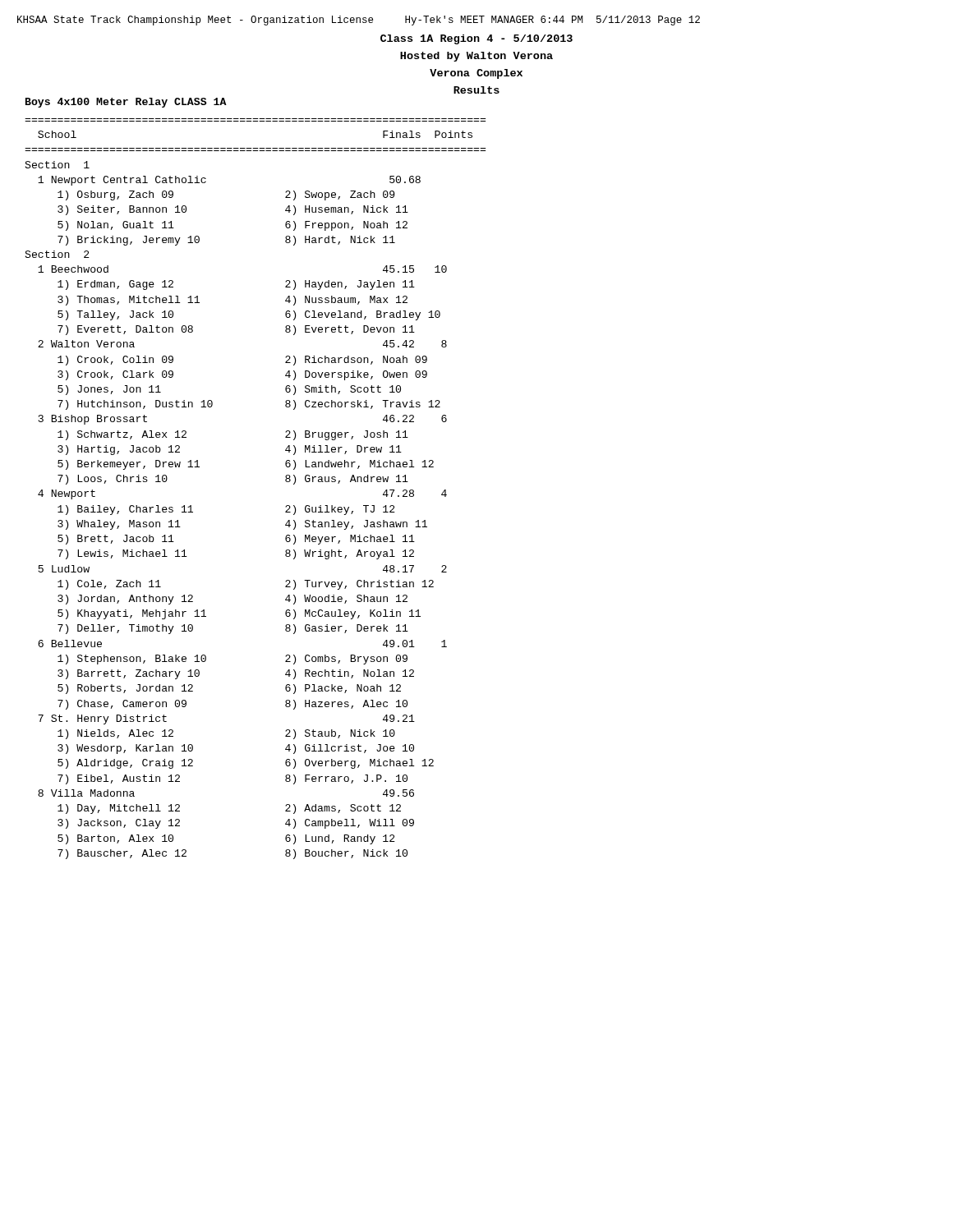Image resolution: width=953 pixels, height=1232 pixels.
Task: Click on the title that says "Class 1A Region"
Action: pos(476,65)
